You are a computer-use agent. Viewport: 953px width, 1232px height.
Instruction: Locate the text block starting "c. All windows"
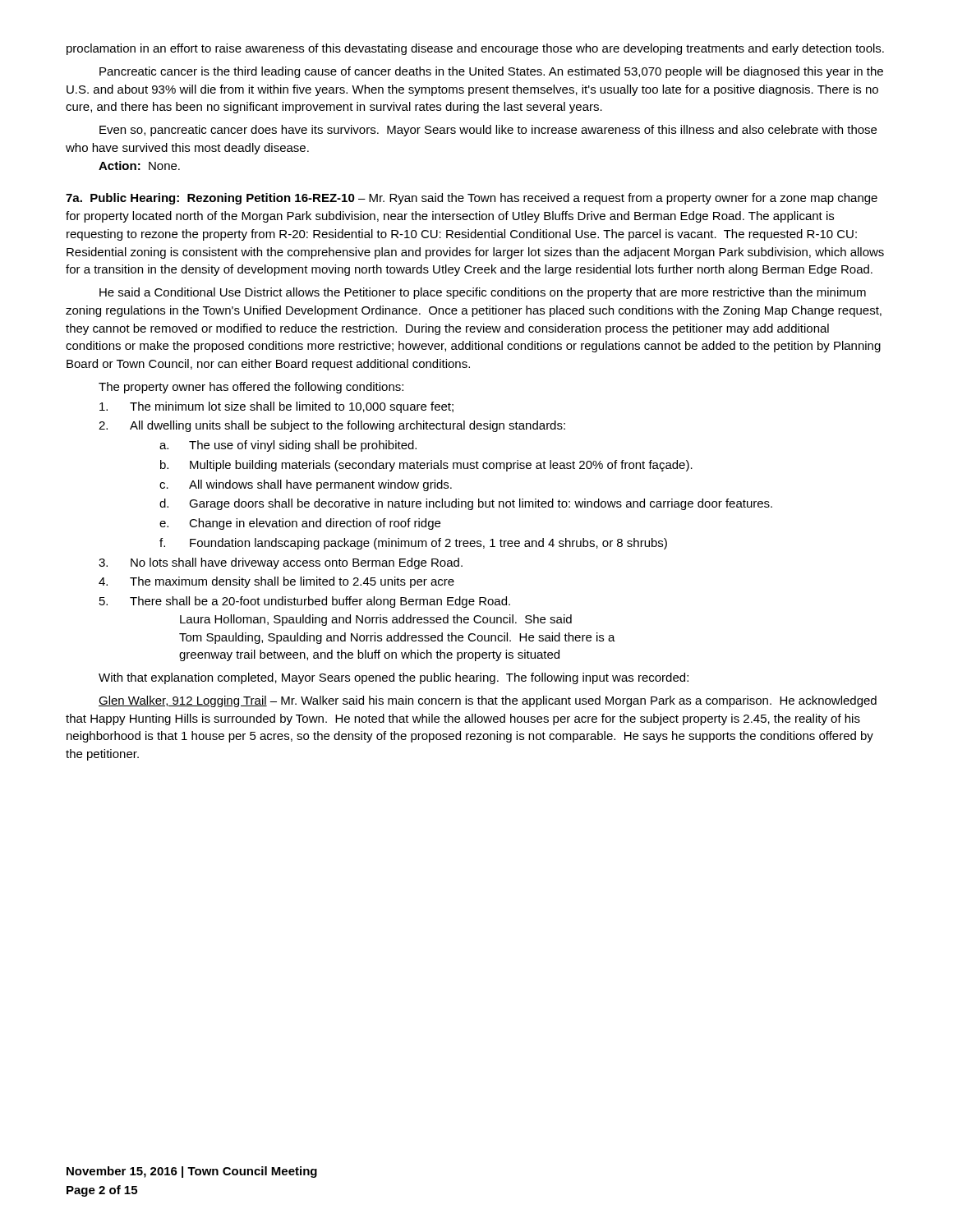306,484
